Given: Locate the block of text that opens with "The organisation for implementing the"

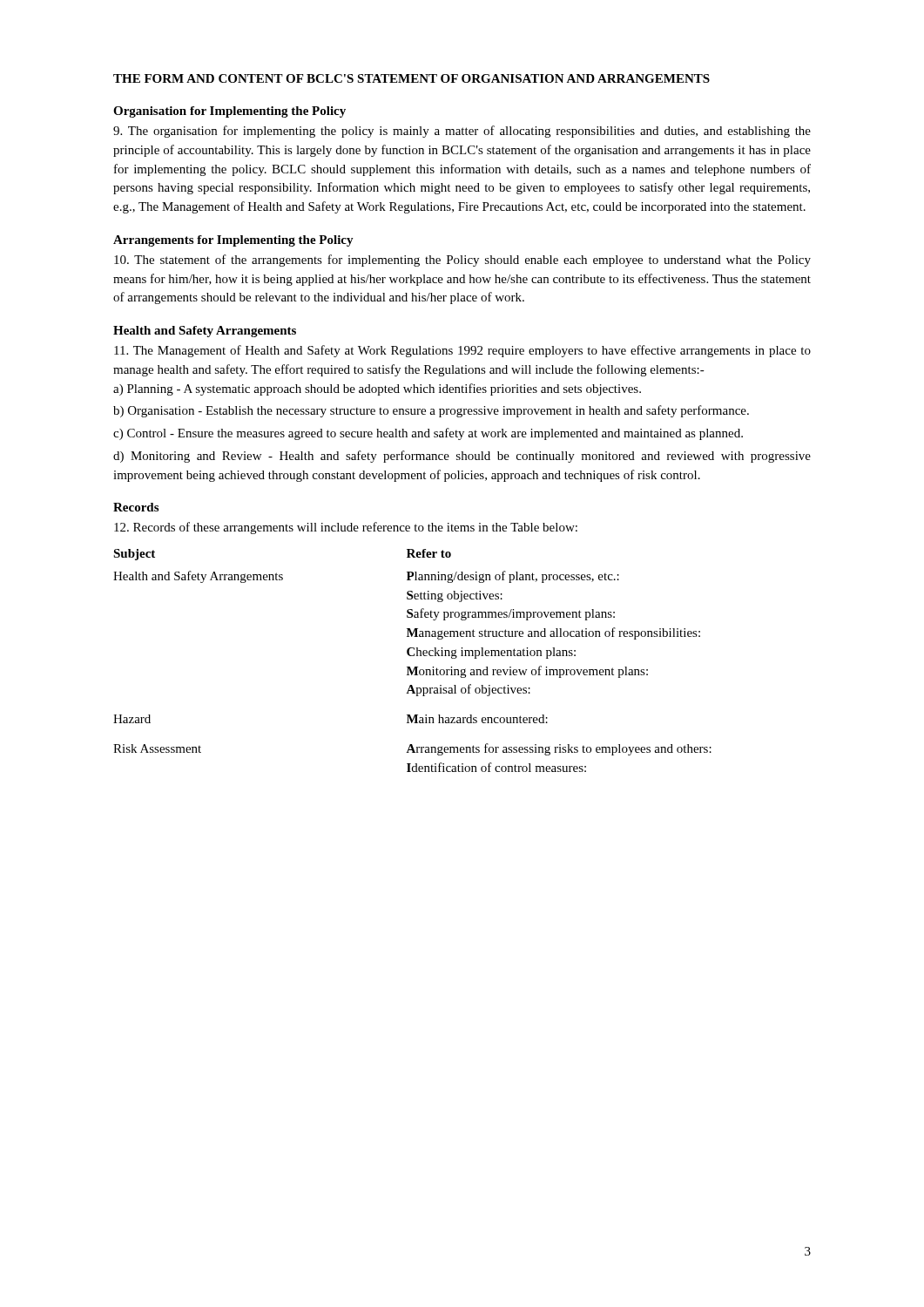Looking at the screenshot, I should pos(462,169).
